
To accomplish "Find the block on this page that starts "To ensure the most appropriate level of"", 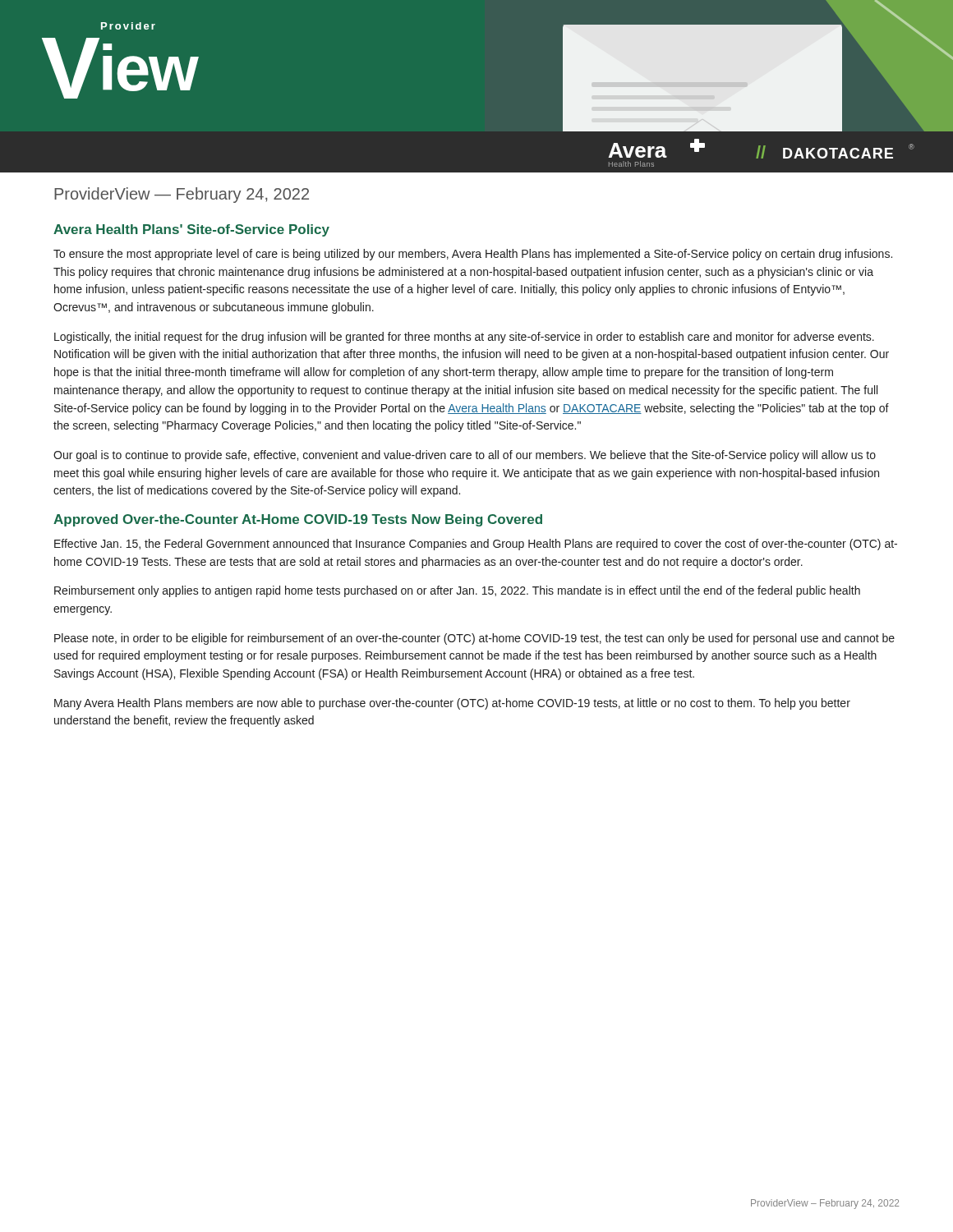I will 473,281.
